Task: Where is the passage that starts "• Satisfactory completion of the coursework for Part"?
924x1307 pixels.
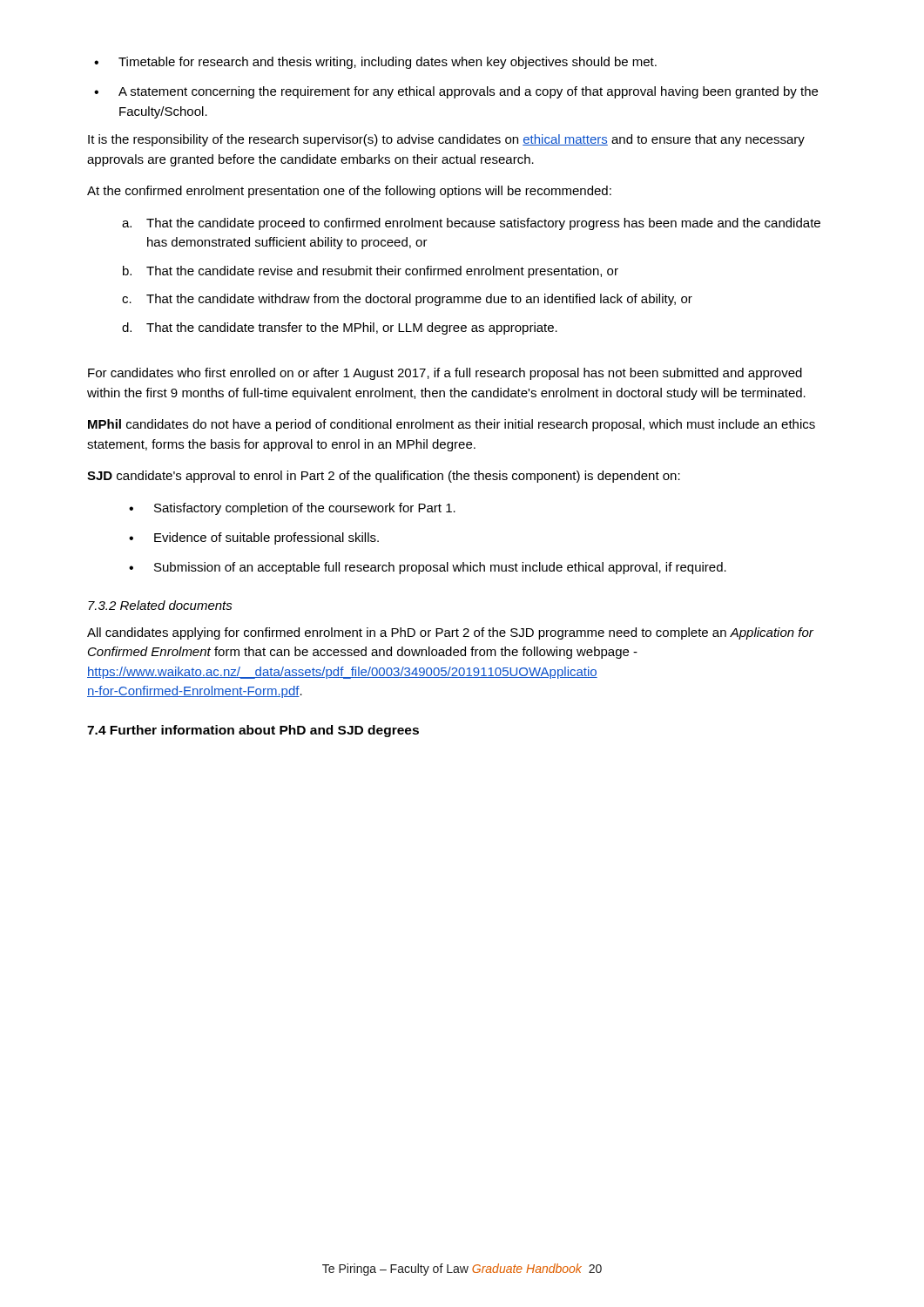Action: tap(292, 509)
